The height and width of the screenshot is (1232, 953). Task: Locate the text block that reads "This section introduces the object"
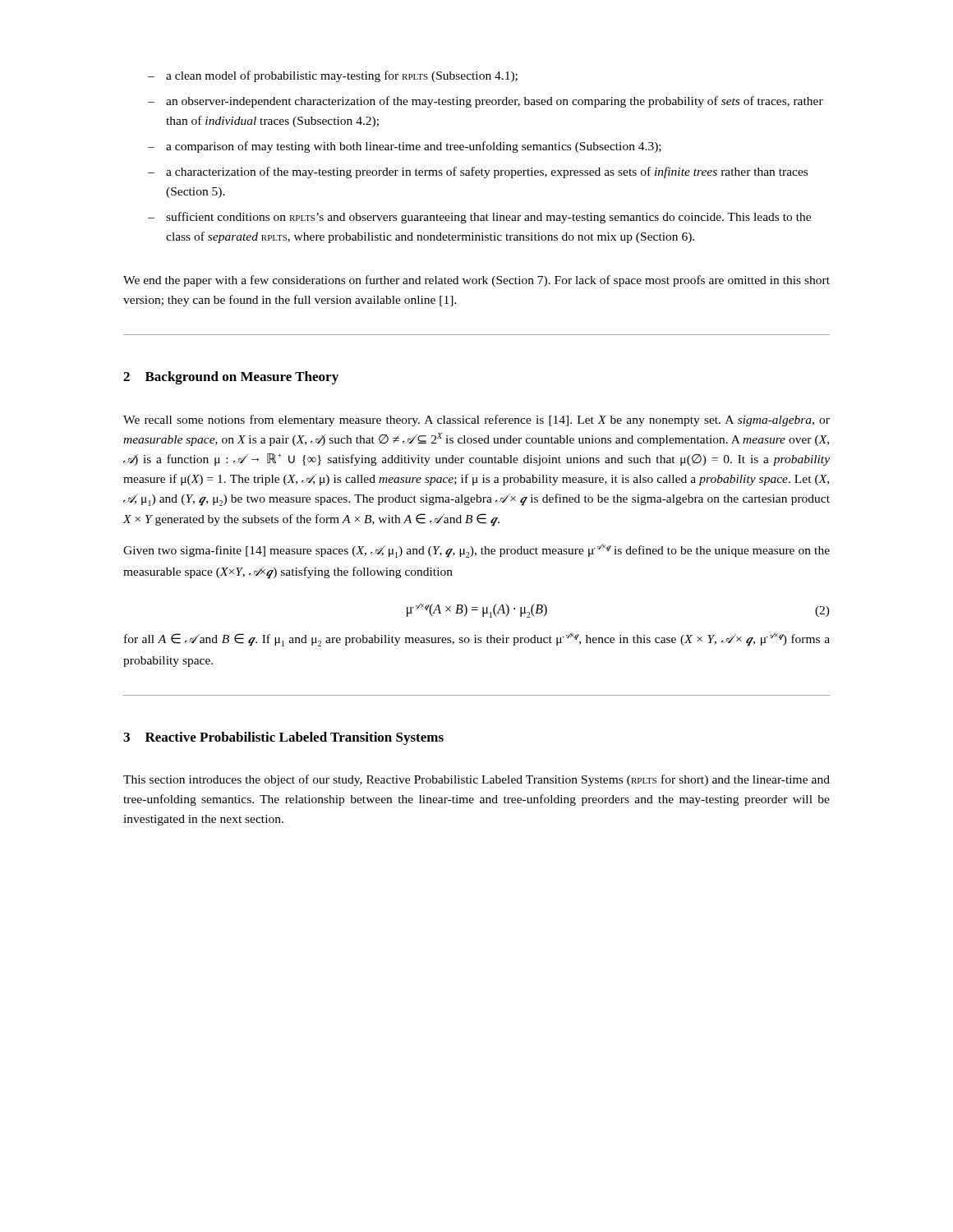pyautogui.click(x=476, y=799)
